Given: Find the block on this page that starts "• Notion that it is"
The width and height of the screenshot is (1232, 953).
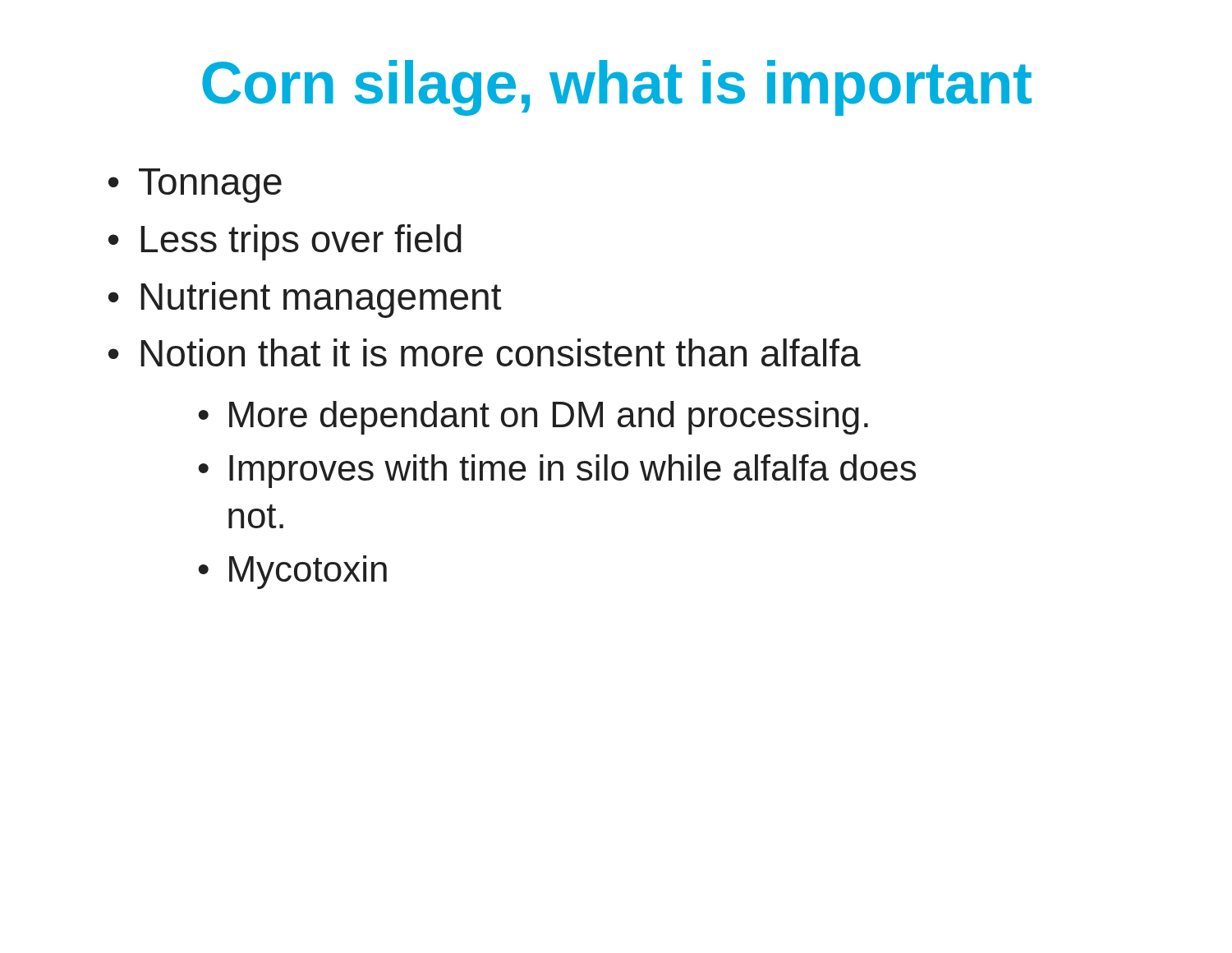Looking at the screenshot, I should [x=669, y=354].
